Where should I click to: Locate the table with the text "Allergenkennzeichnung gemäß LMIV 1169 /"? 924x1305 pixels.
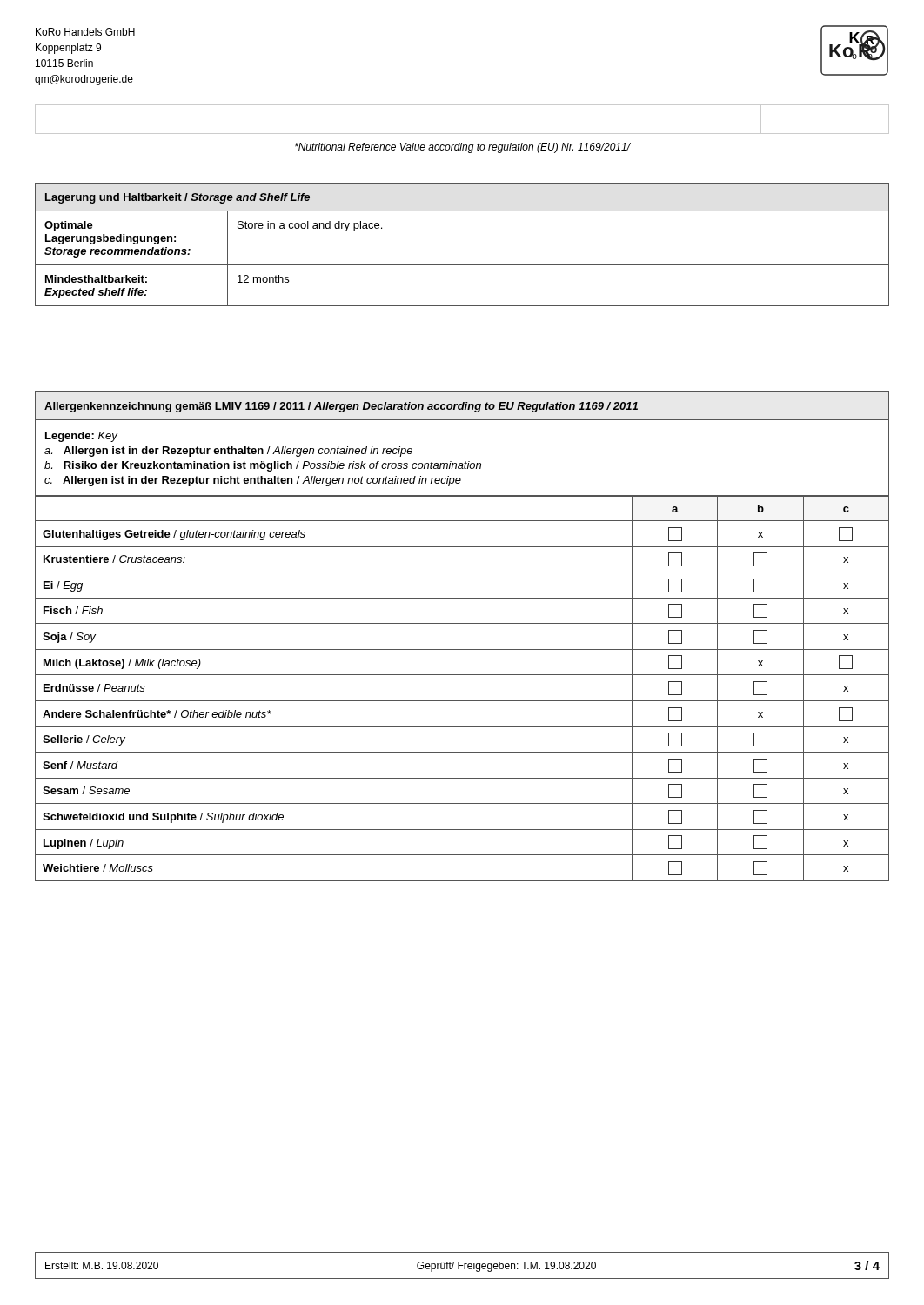(462, 636)
